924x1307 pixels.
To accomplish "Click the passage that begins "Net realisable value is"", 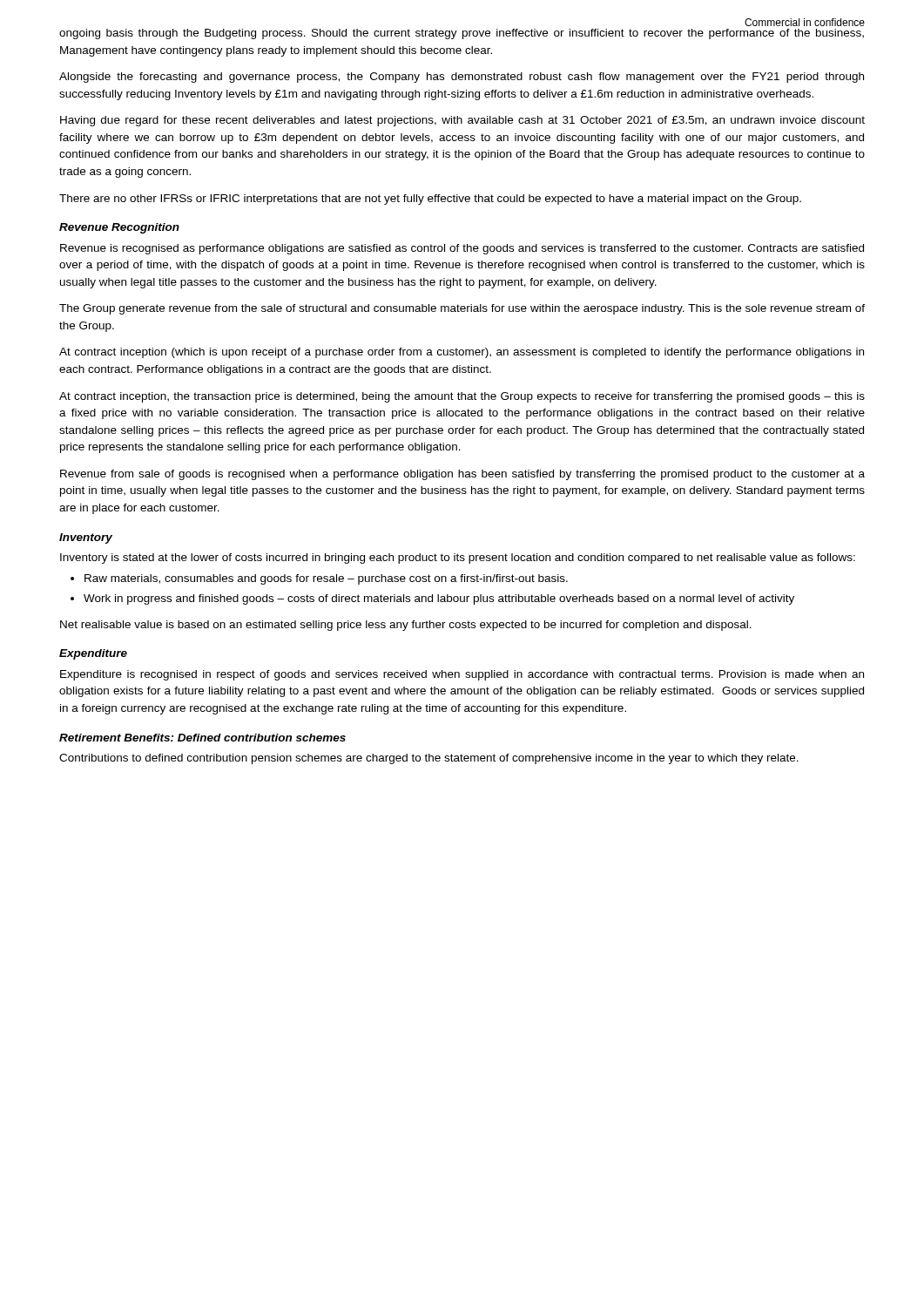I will (x=406, y=624).
